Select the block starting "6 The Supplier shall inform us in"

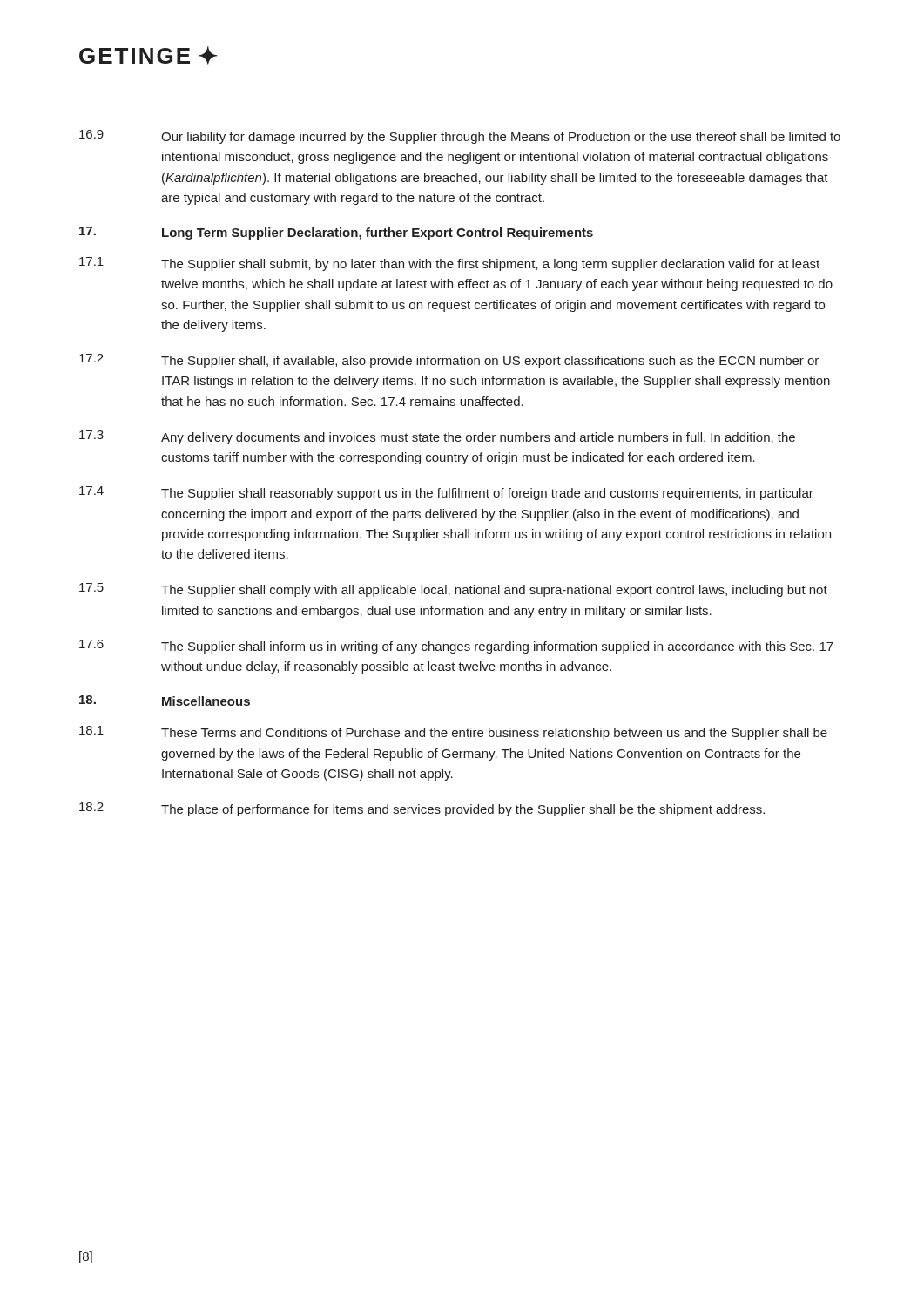462,656
